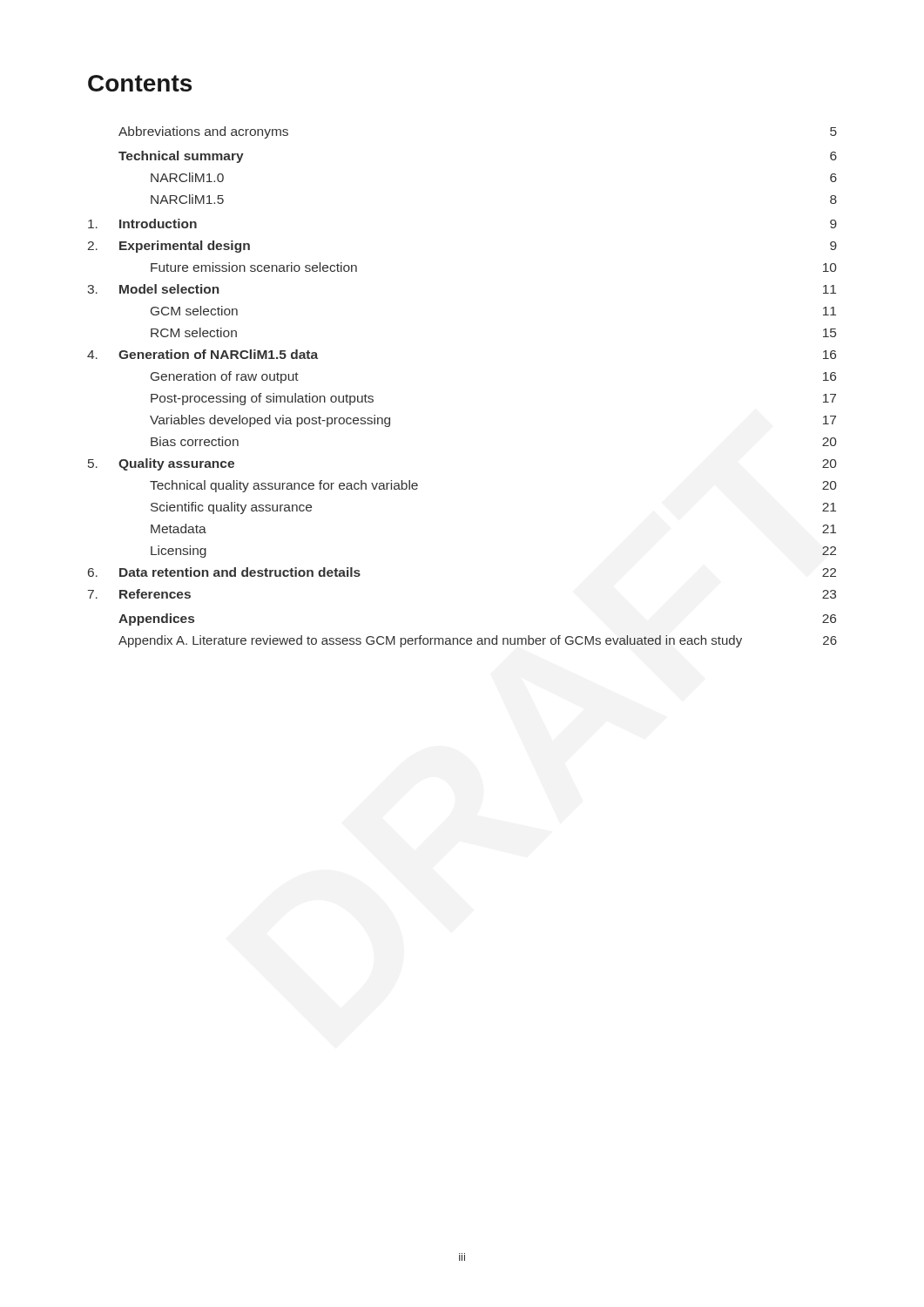Viewport: 924px width, 1307px height.
Task: Select the list item that reads "Bias correction 20"
Action: (196, 441)
